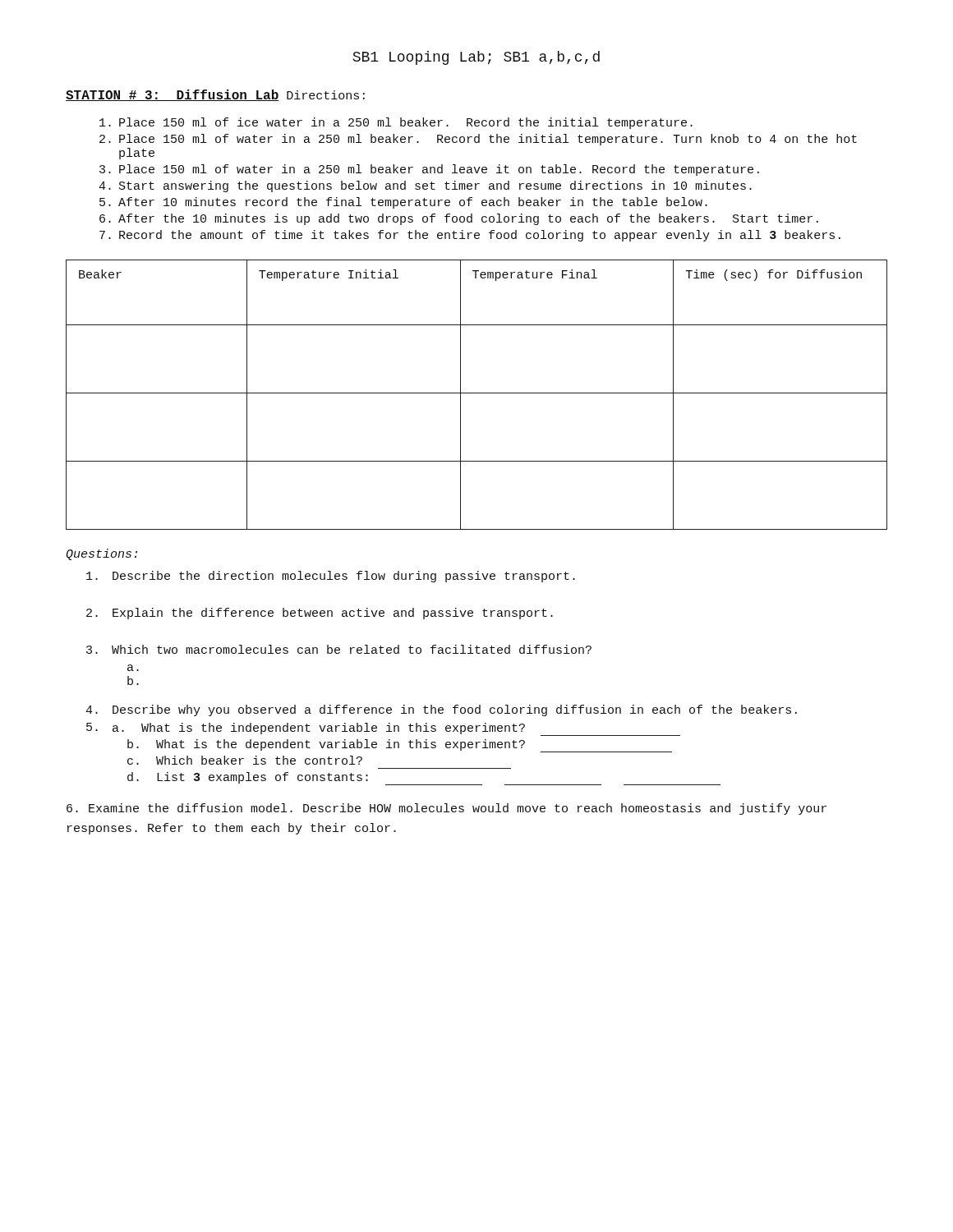
Task: Point to the block beginning "Place 150 ml of ice water"
Action: [397, 124]
